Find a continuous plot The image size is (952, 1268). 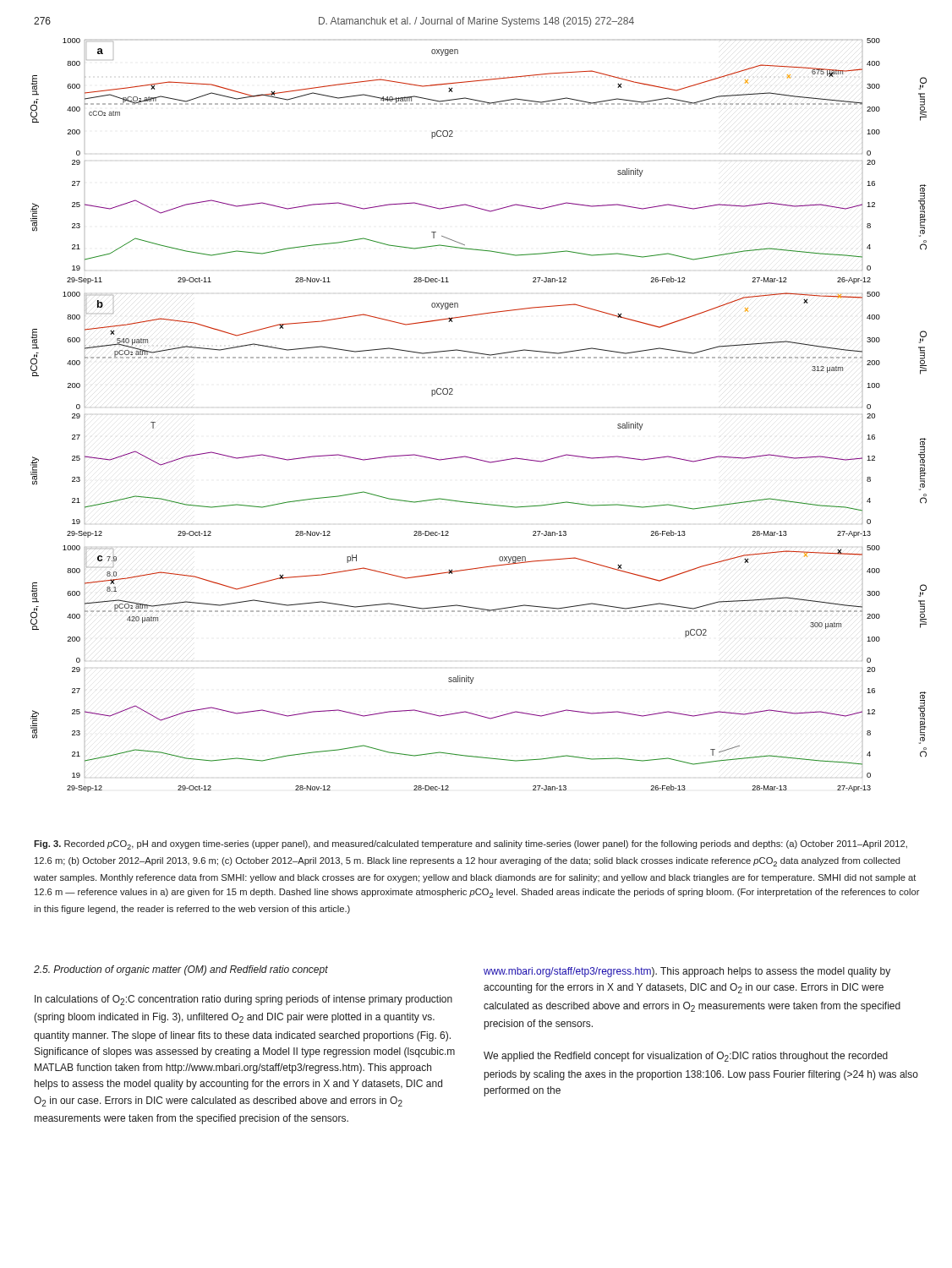tap(477, 433)
